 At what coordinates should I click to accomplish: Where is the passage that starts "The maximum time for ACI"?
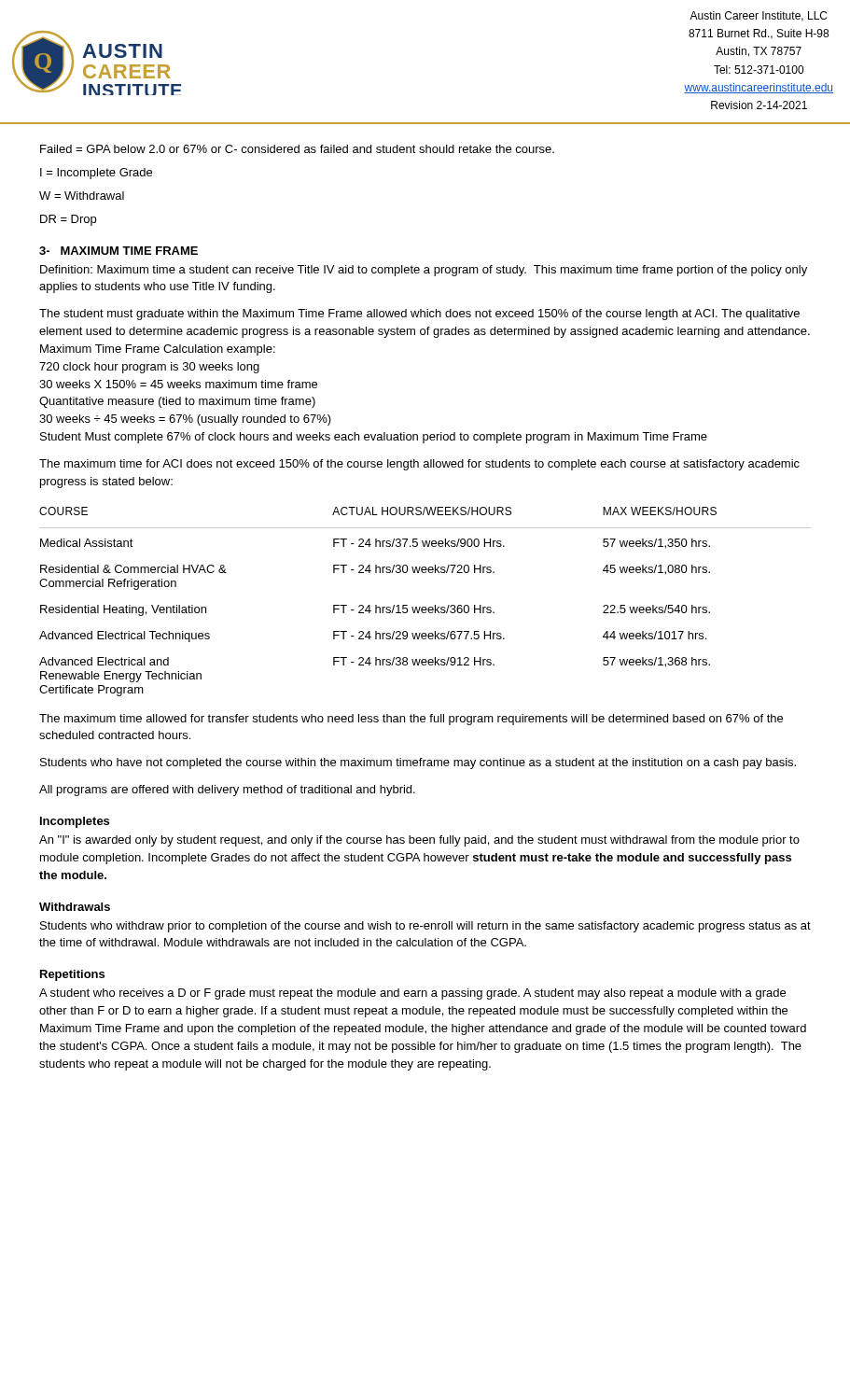pos(419,472)
